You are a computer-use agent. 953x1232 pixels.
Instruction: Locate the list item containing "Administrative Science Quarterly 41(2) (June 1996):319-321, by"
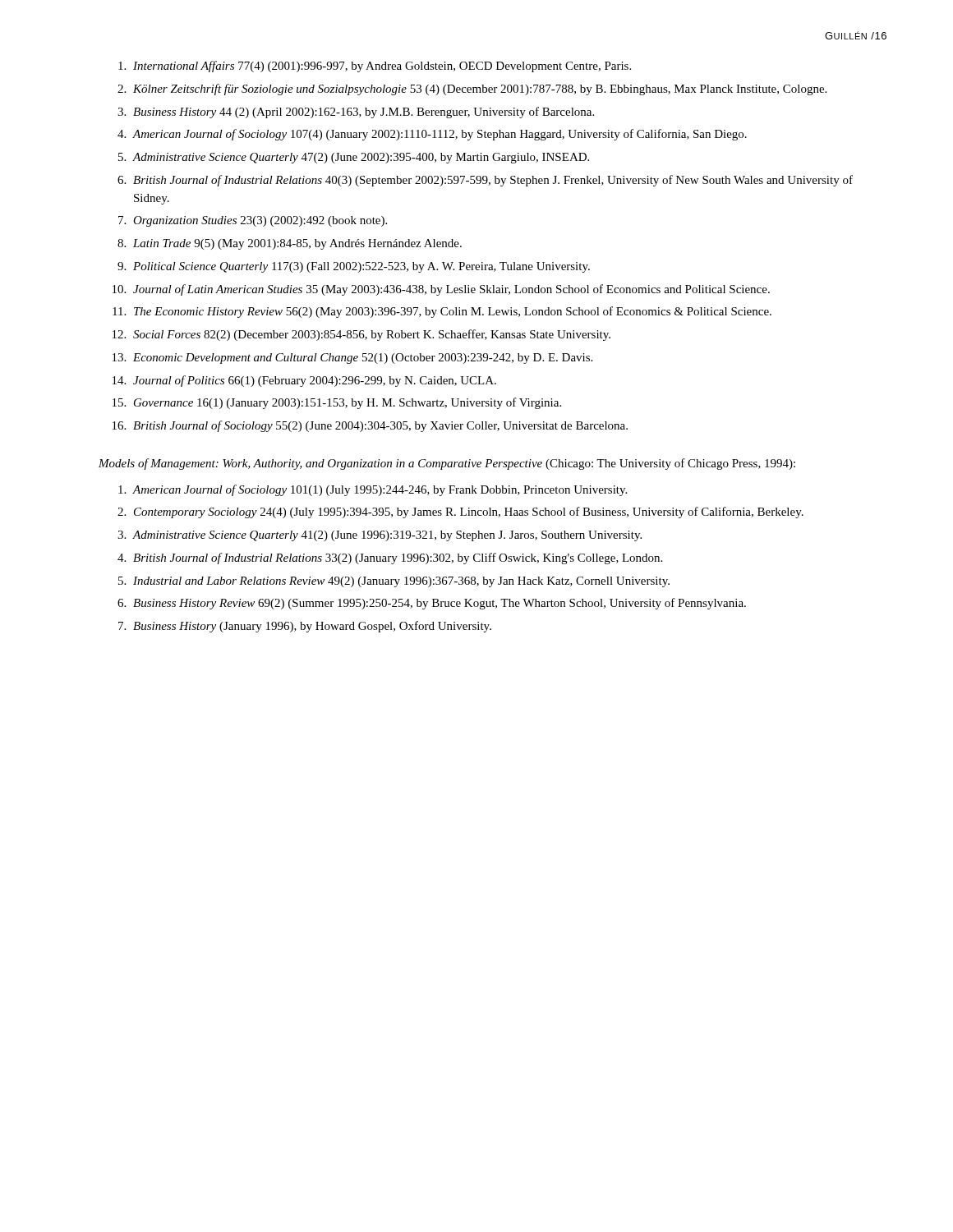(x=500, y=535)
